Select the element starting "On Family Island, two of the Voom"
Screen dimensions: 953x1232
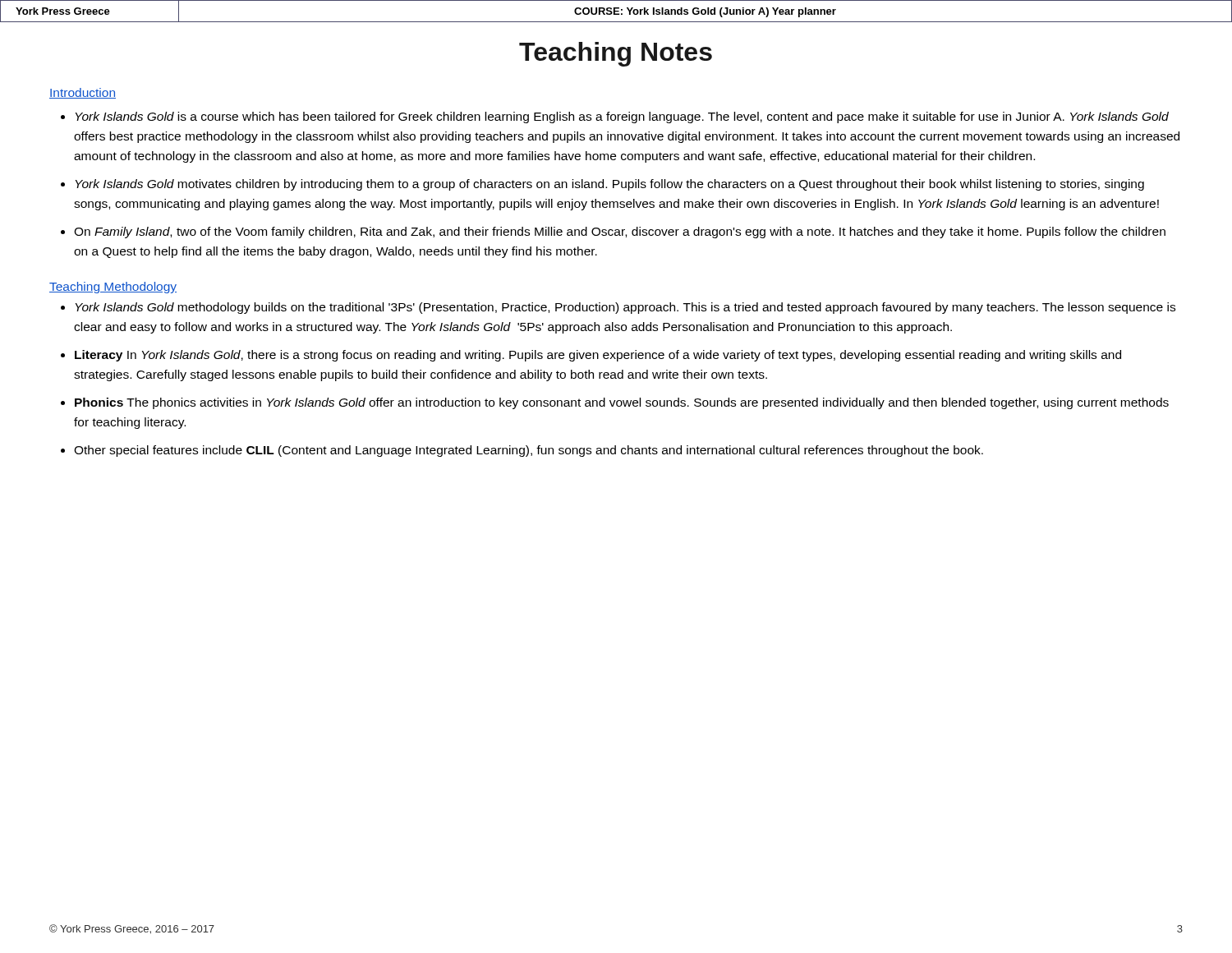620,241
